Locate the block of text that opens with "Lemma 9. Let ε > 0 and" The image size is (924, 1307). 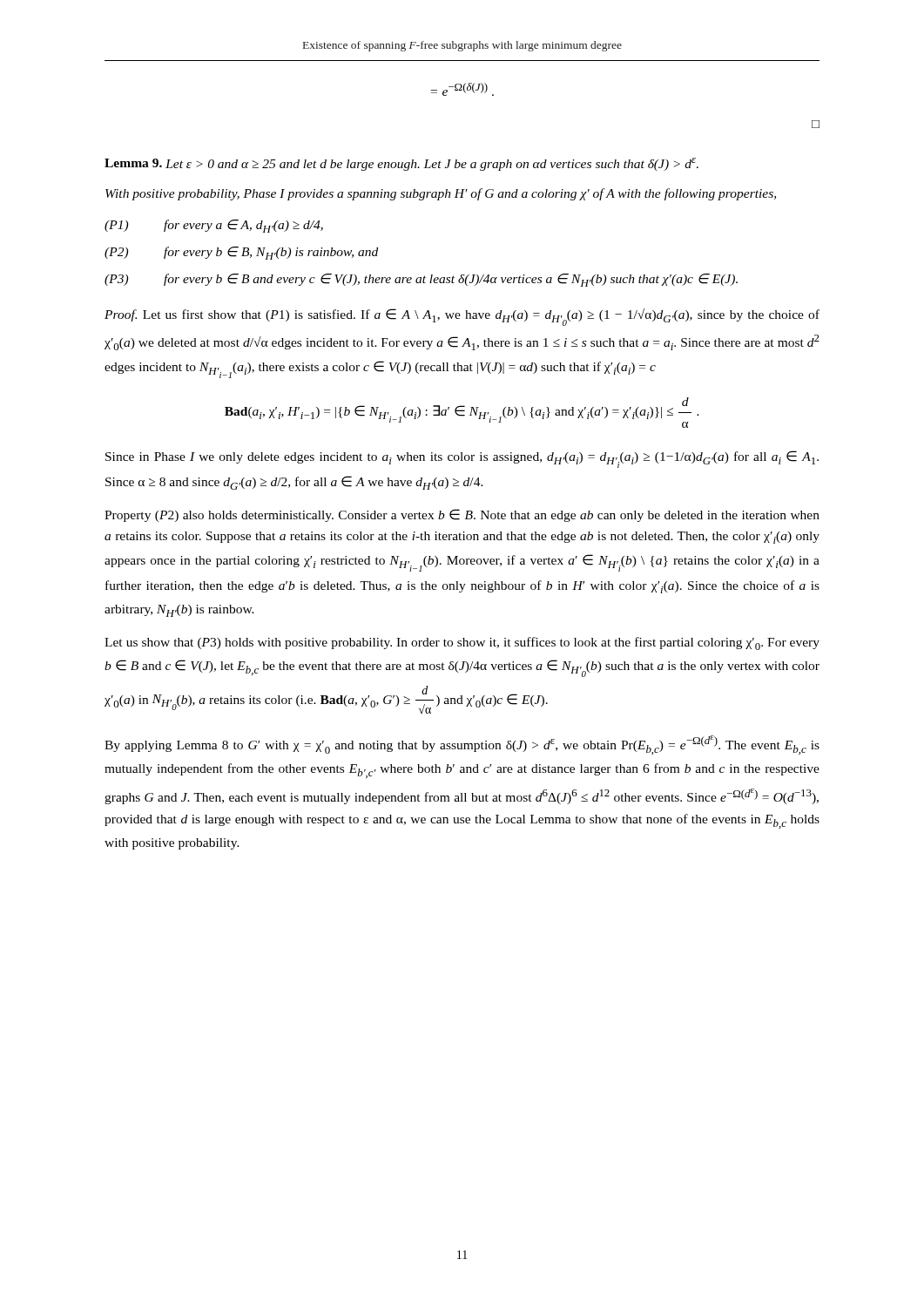point(462,177)
